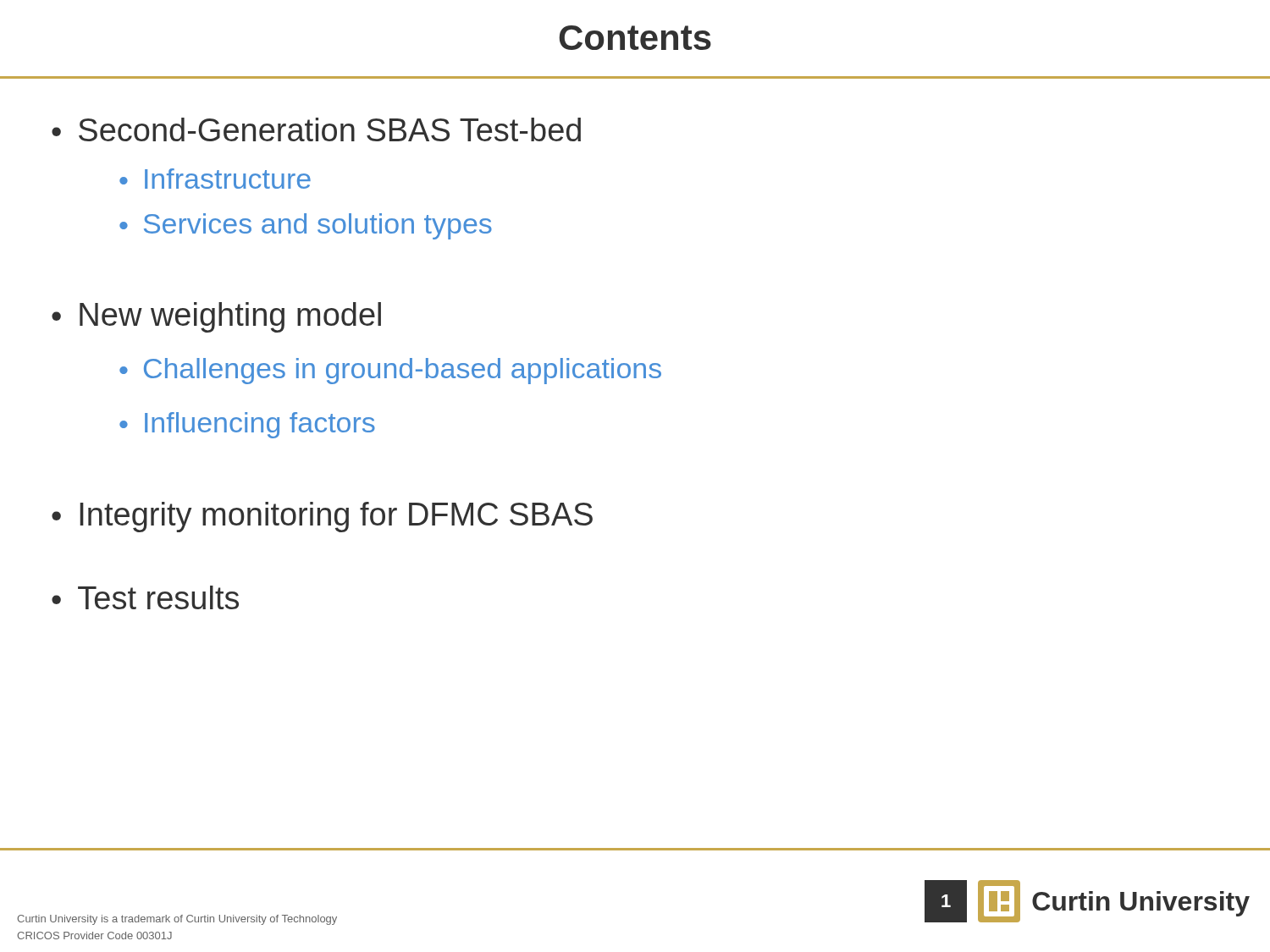This screenshot has height=952, width=1270.
Task: Select the list item with the text "• Infrastructure"
Action: click(x=215, y=180)
